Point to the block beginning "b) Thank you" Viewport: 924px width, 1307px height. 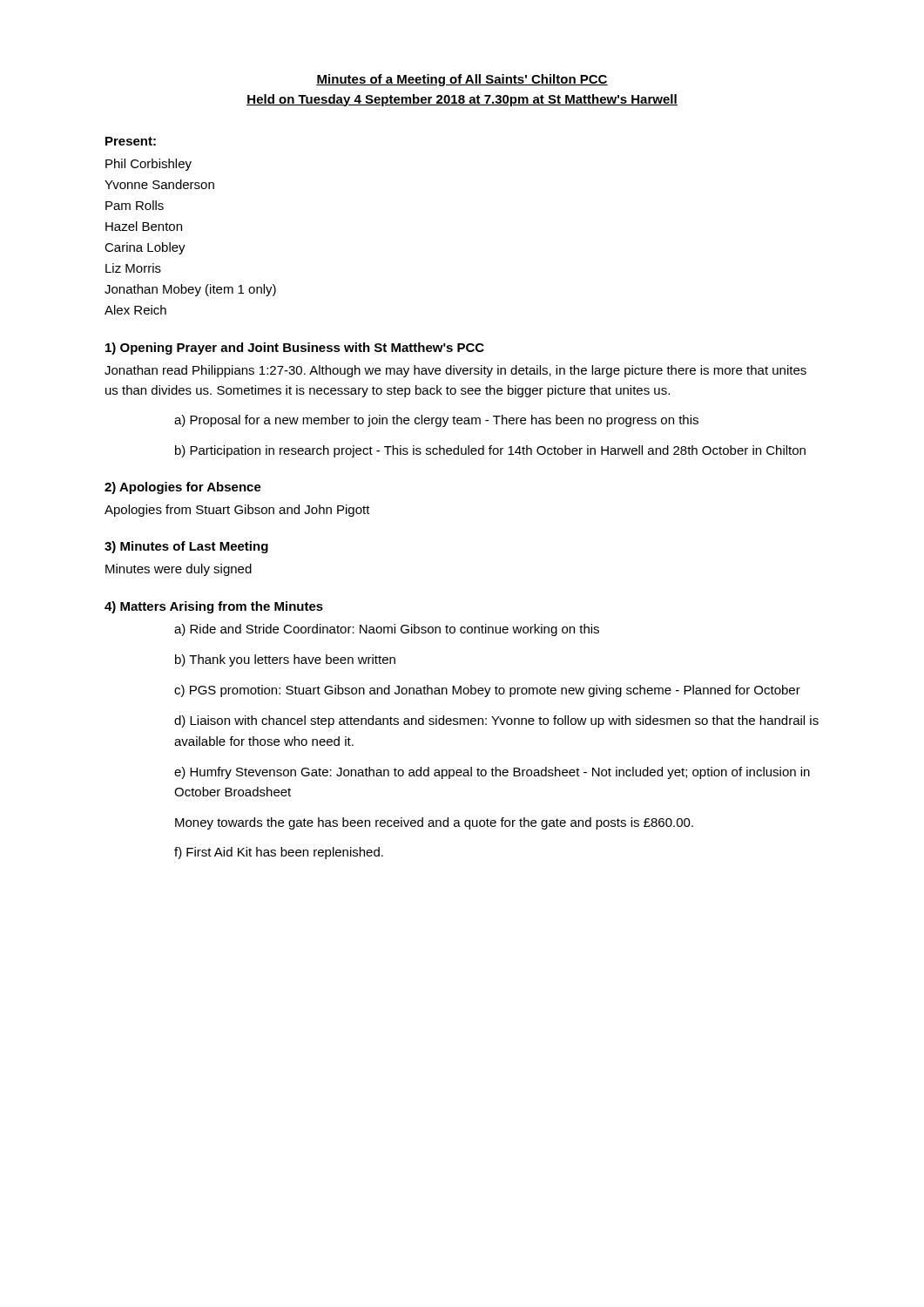(x=285, y=659)
